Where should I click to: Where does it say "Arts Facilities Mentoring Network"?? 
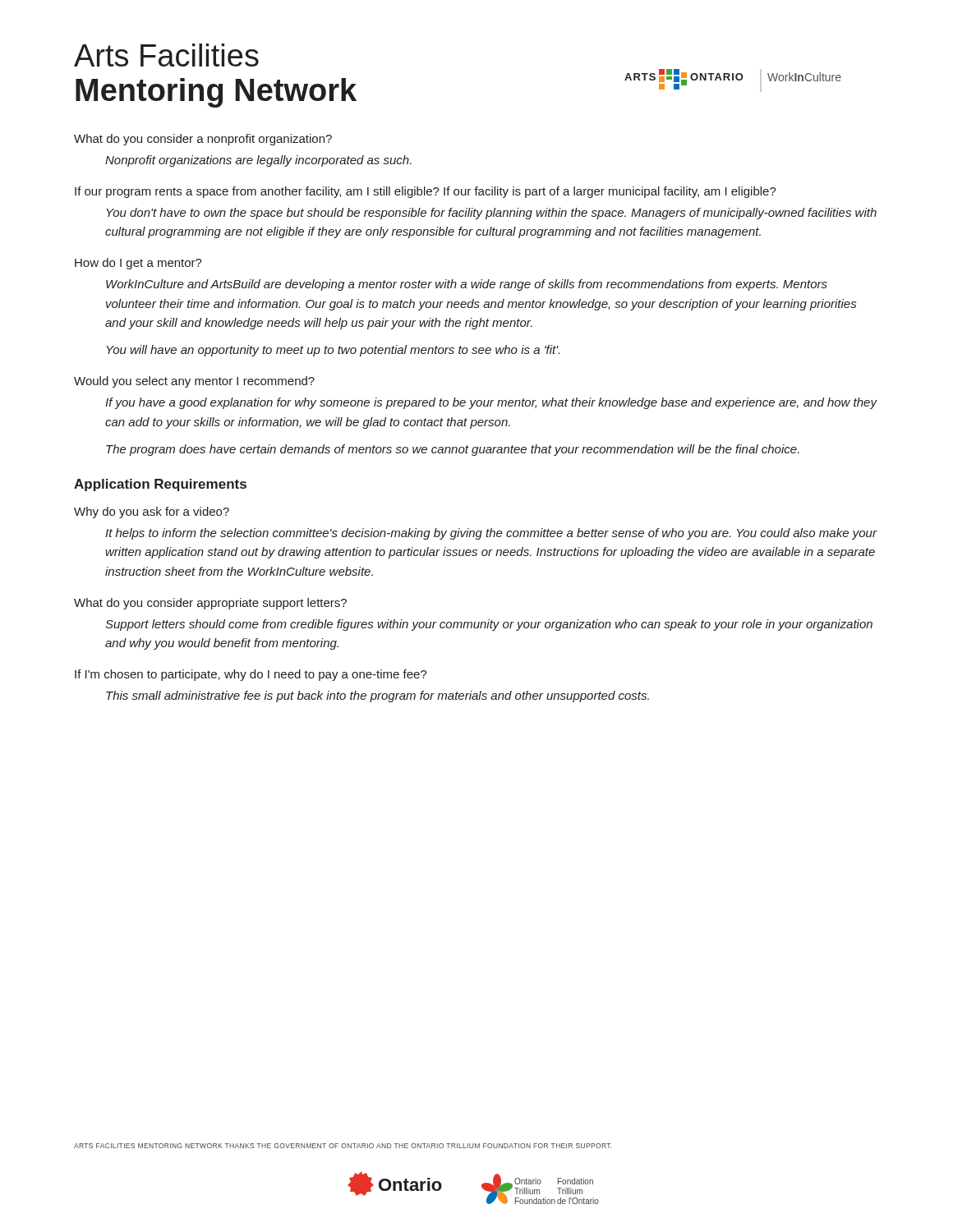coord(215,74)
